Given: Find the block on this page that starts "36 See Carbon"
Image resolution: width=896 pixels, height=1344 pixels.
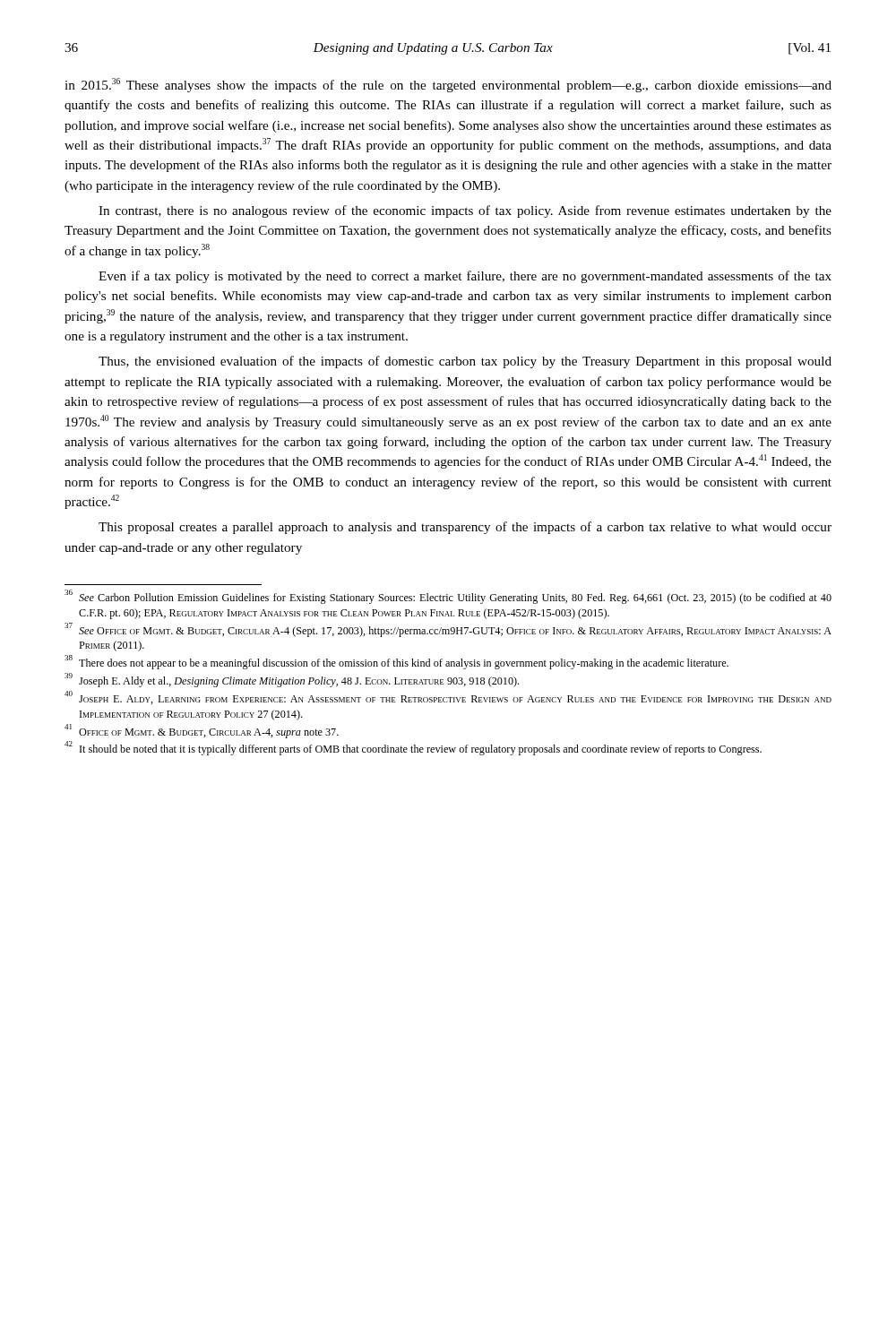Looking at the screenshot, I should pos(448,605).
